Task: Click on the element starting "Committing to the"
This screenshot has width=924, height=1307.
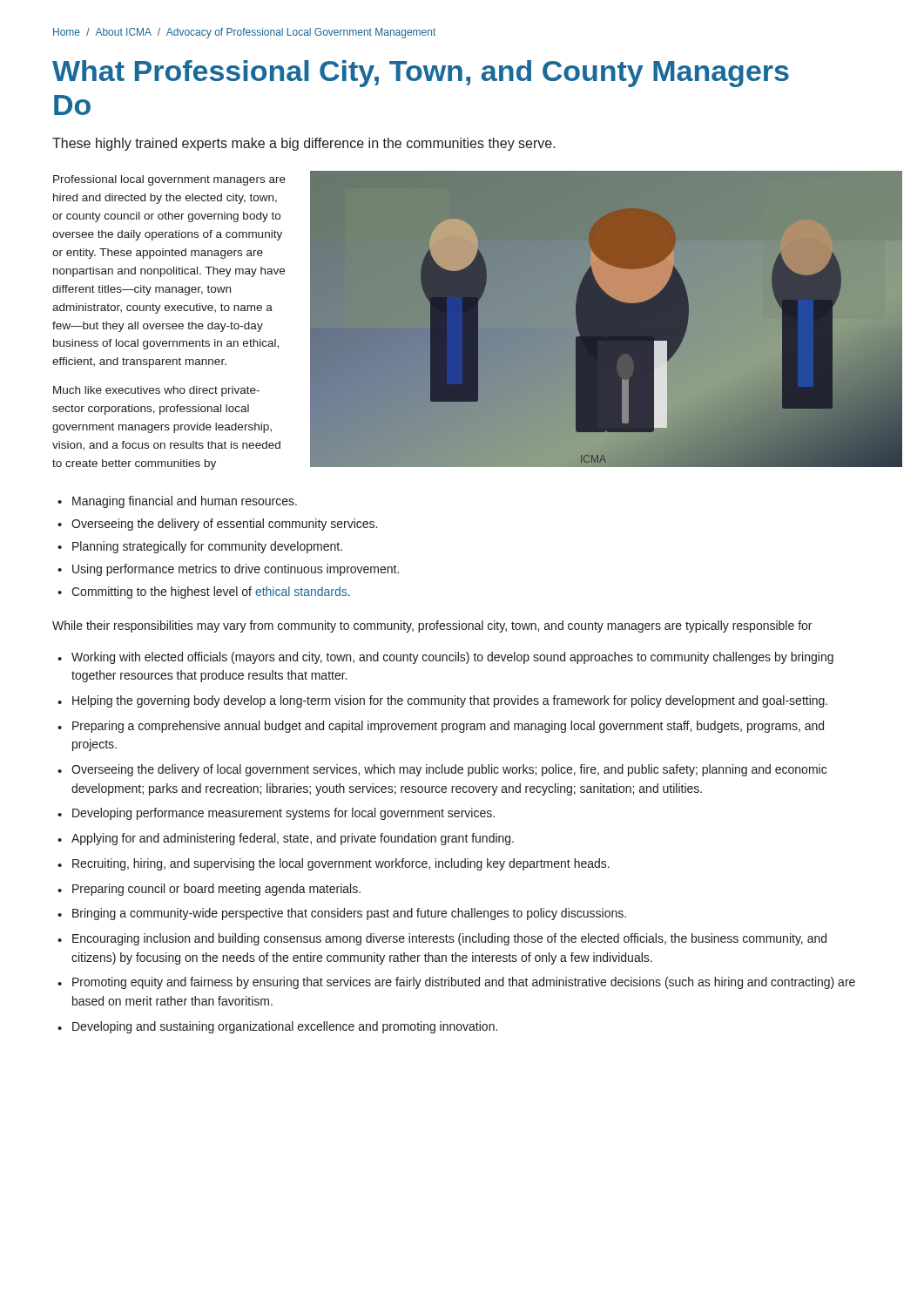Action: [204, 593]
